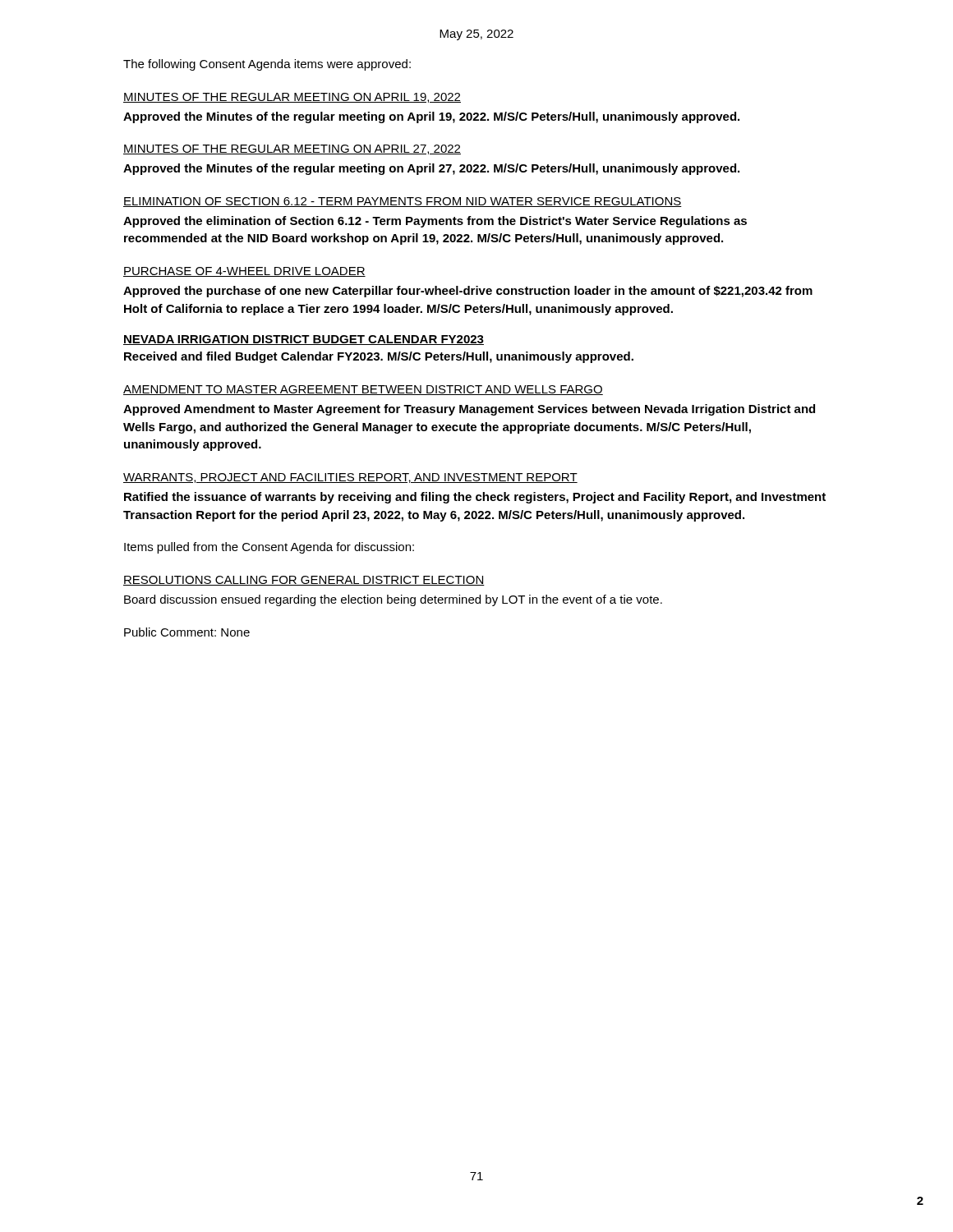
Task: Point to the block beginning "Approved the elimination of"
Action: click(x=435, y=229)
